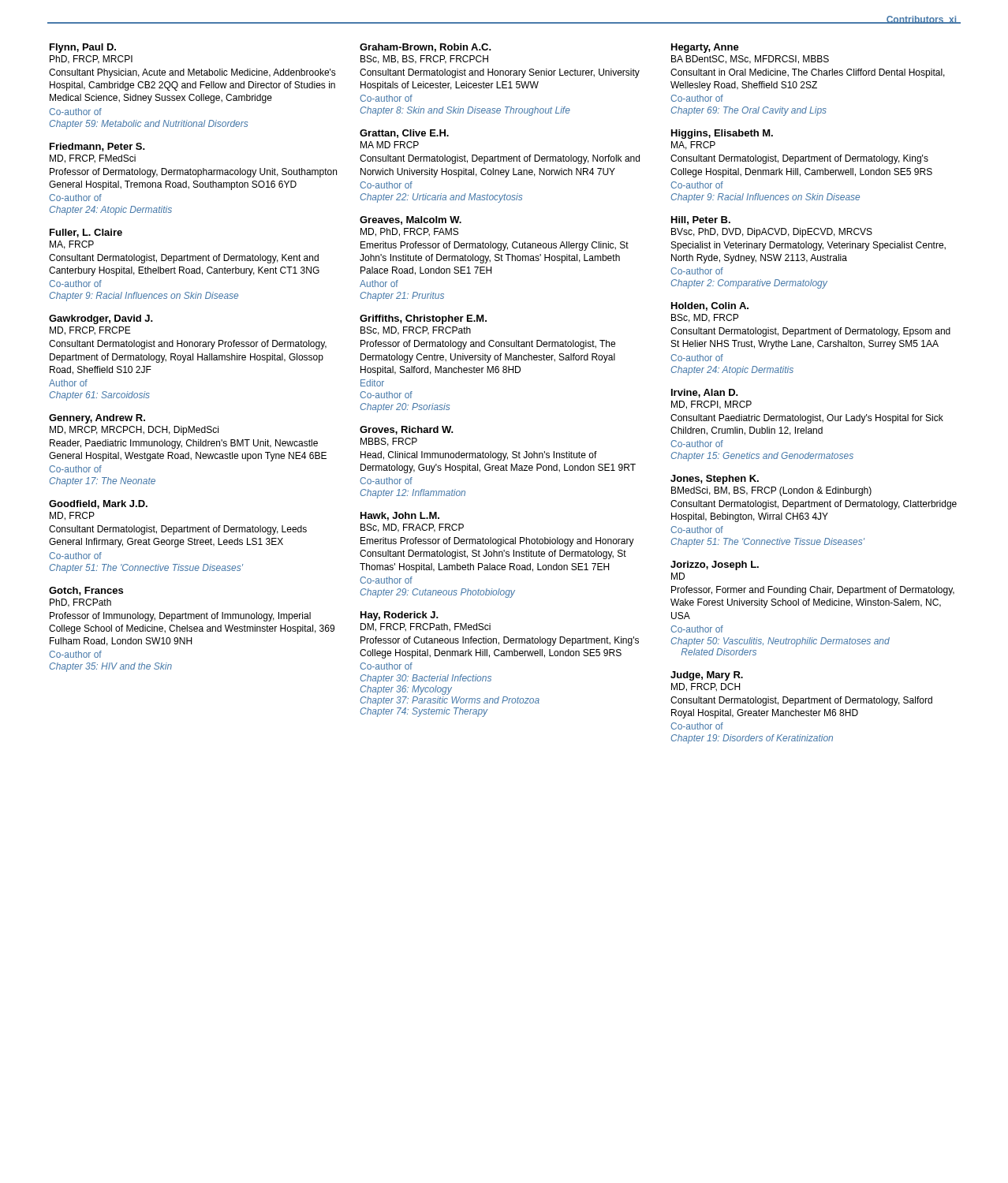
Task: Click on the list item containing "Greaves, Malcolm W. MD, PhD, FRCP, FAMS"
Action: [504, 258]
